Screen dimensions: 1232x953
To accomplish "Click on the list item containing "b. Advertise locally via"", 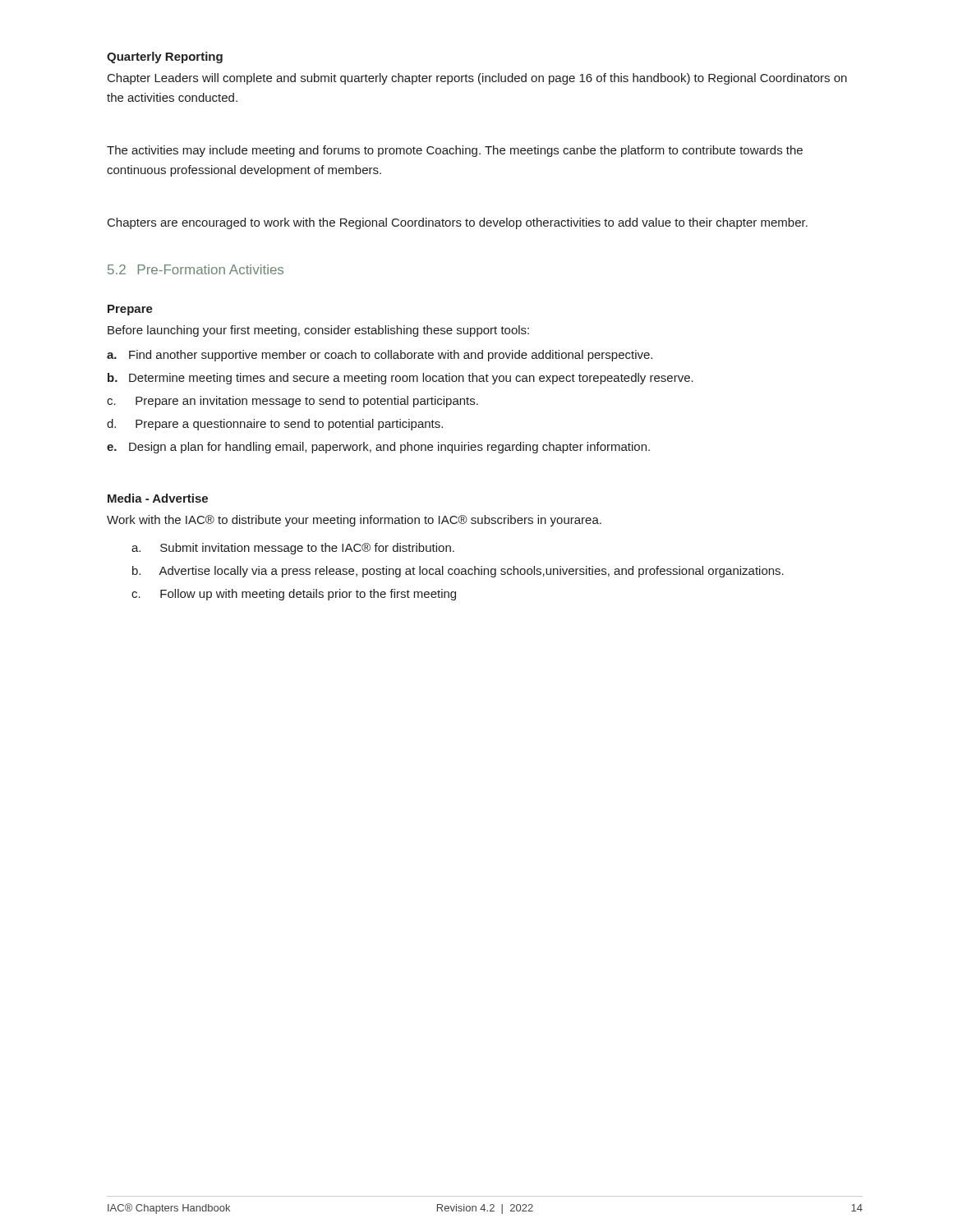I will click(497, 571).
